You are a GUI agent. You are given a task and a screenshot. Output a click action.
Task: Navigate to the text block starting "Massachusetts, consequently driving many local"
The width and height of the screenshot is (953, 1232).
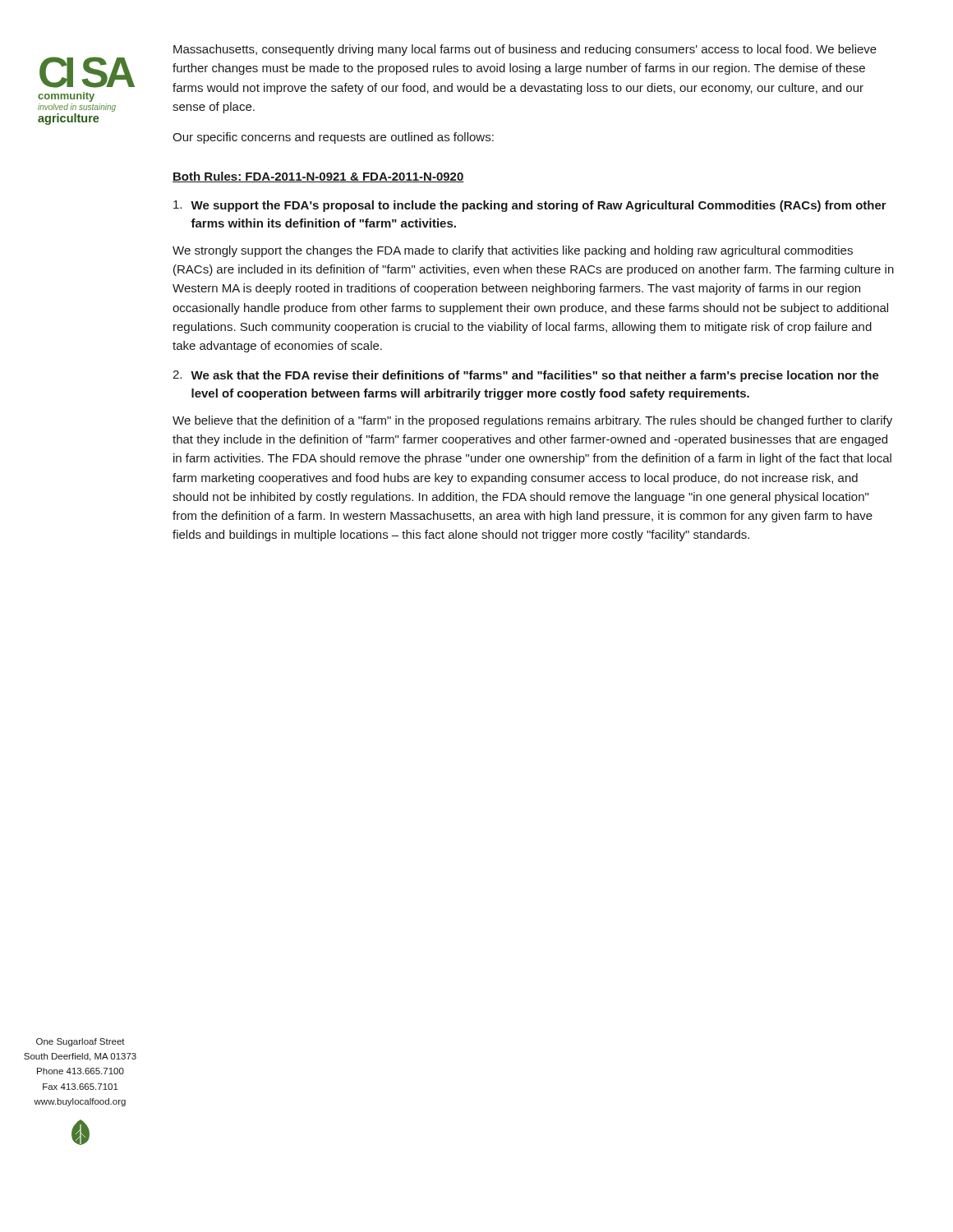click(x=534, y=78)
